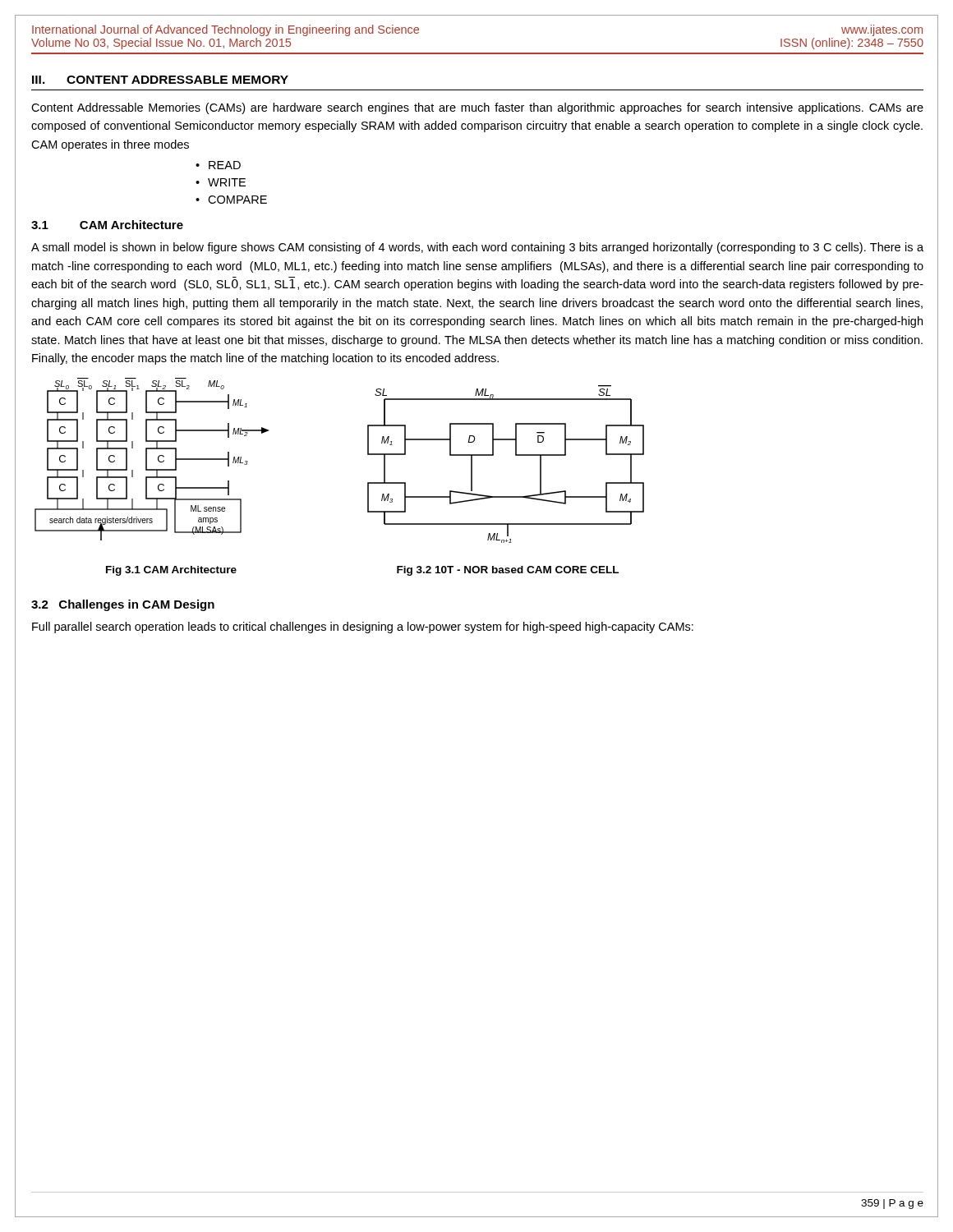
Task: Click where it says "• READ"
Action: click(218, 165)
